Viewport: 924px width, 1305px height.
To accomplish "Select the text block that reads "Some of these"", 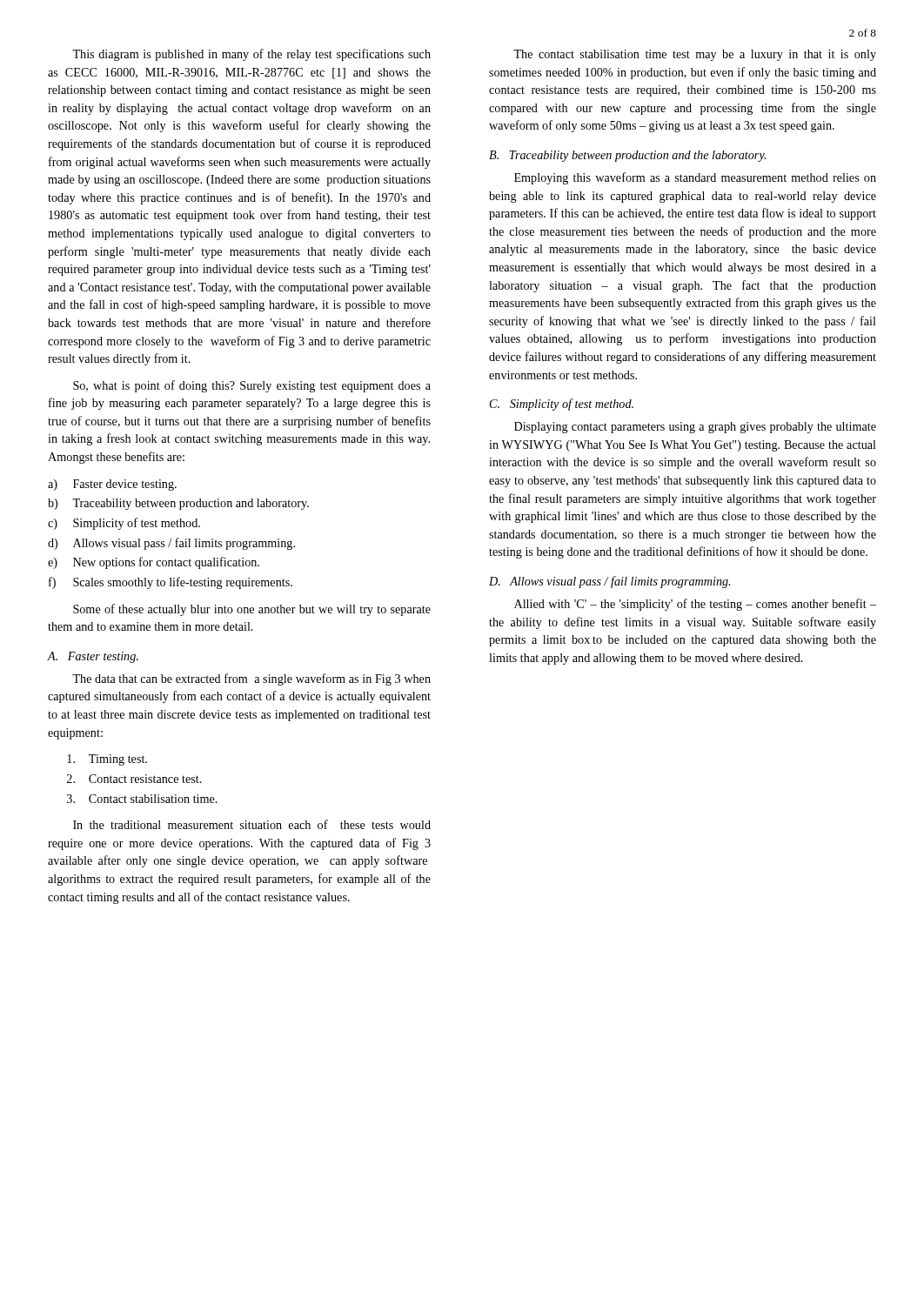I will [239, 618].
